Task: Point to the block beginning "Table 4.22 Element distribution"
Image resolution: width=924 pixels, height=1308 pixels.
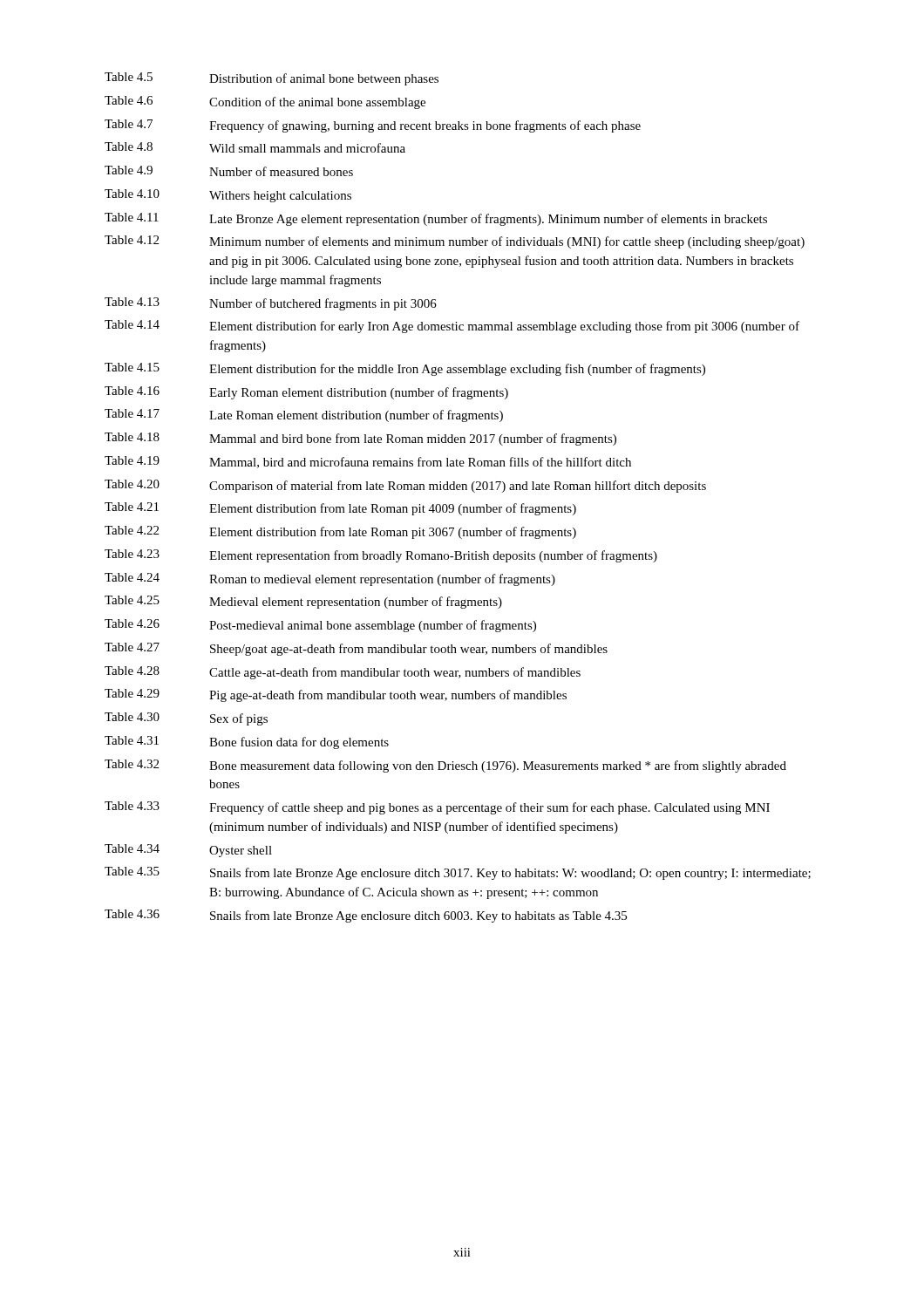Action: (462, 535)
